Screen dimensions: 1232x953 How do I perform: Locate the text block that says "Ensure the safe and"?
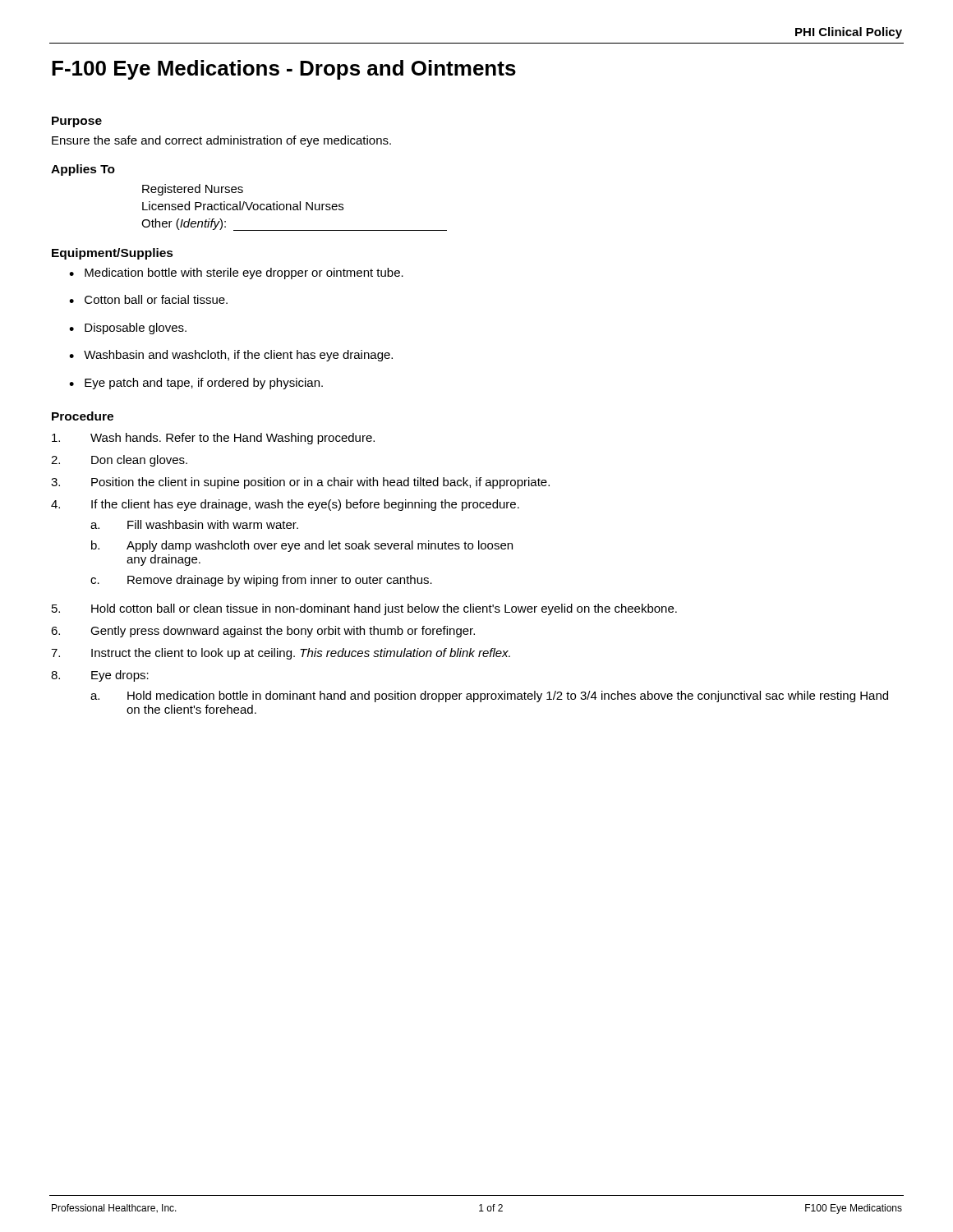tap(221, 140)
